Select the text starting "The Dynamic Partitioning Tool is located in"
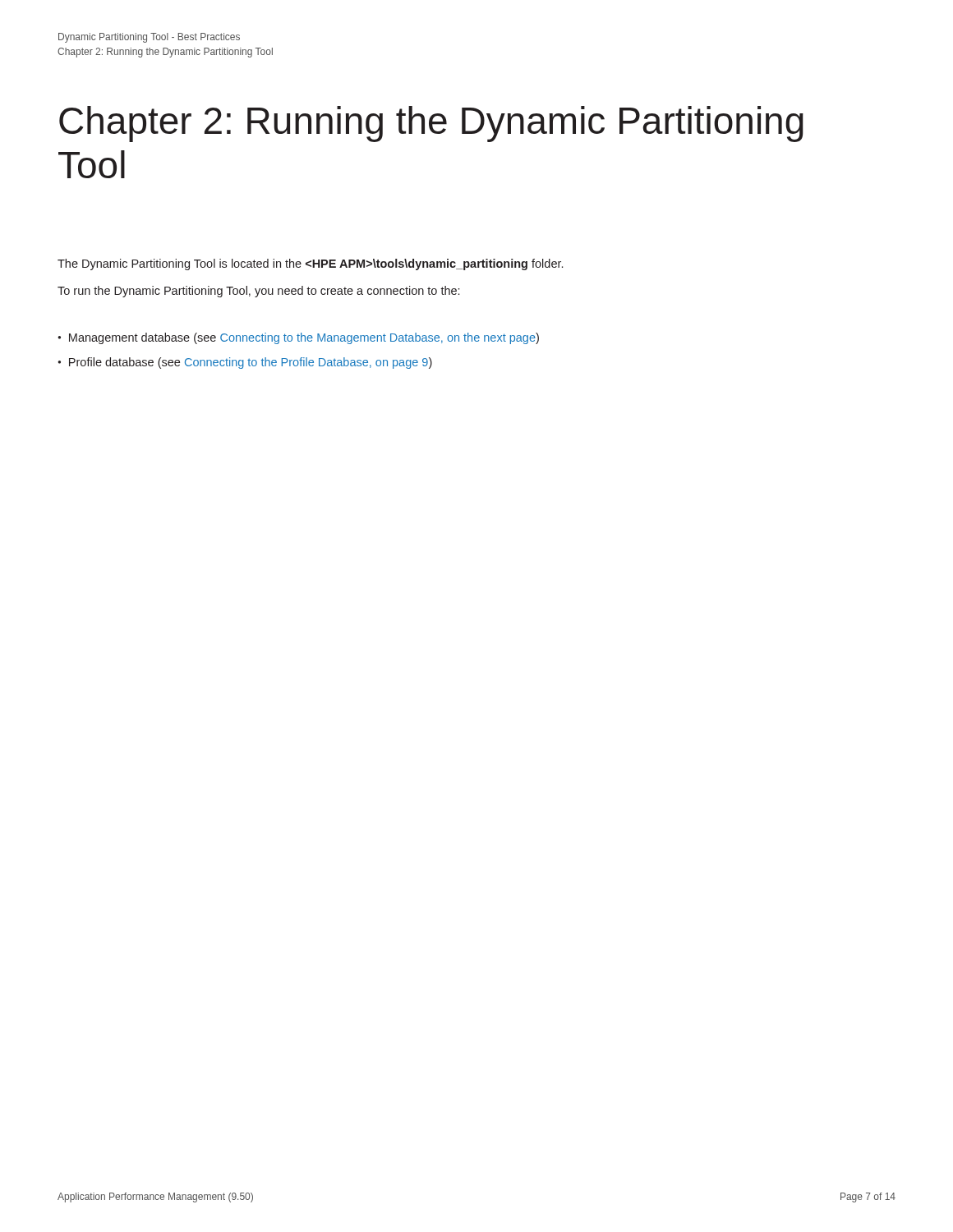 coord(440,278)
